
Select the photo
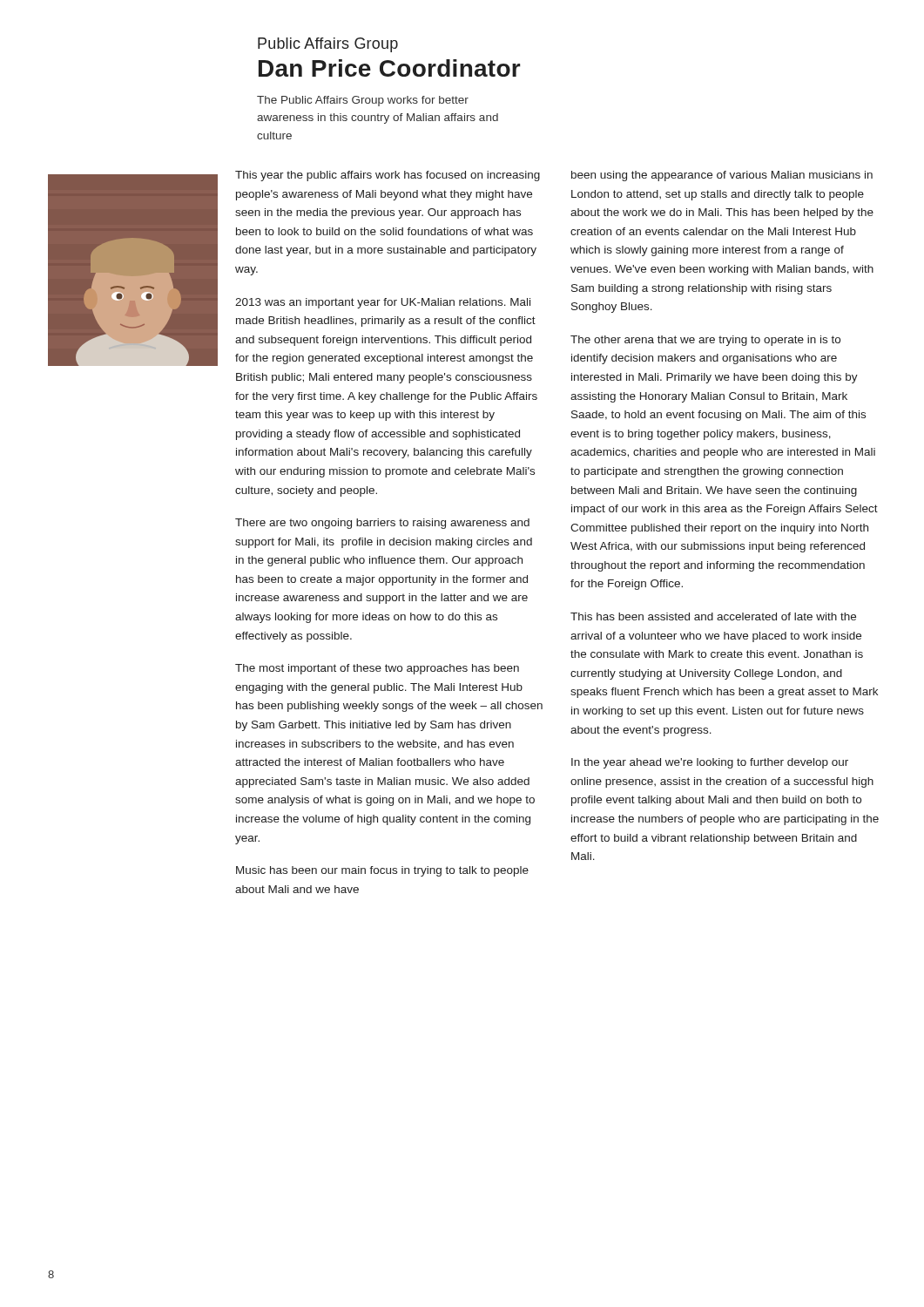[x=133, y=270]
